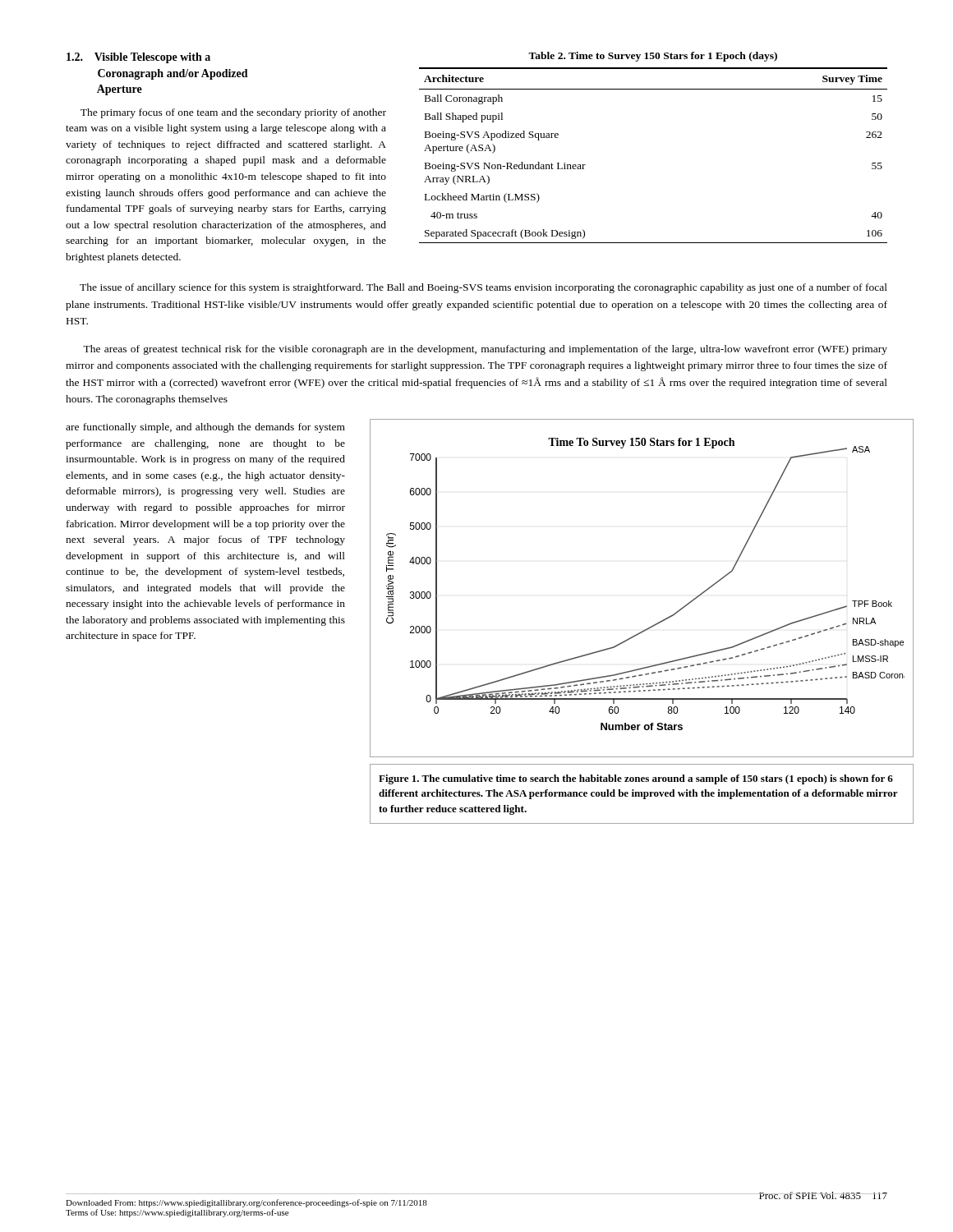Point to the passage starting "Figure 1. The cumulative time to search"

638,793
